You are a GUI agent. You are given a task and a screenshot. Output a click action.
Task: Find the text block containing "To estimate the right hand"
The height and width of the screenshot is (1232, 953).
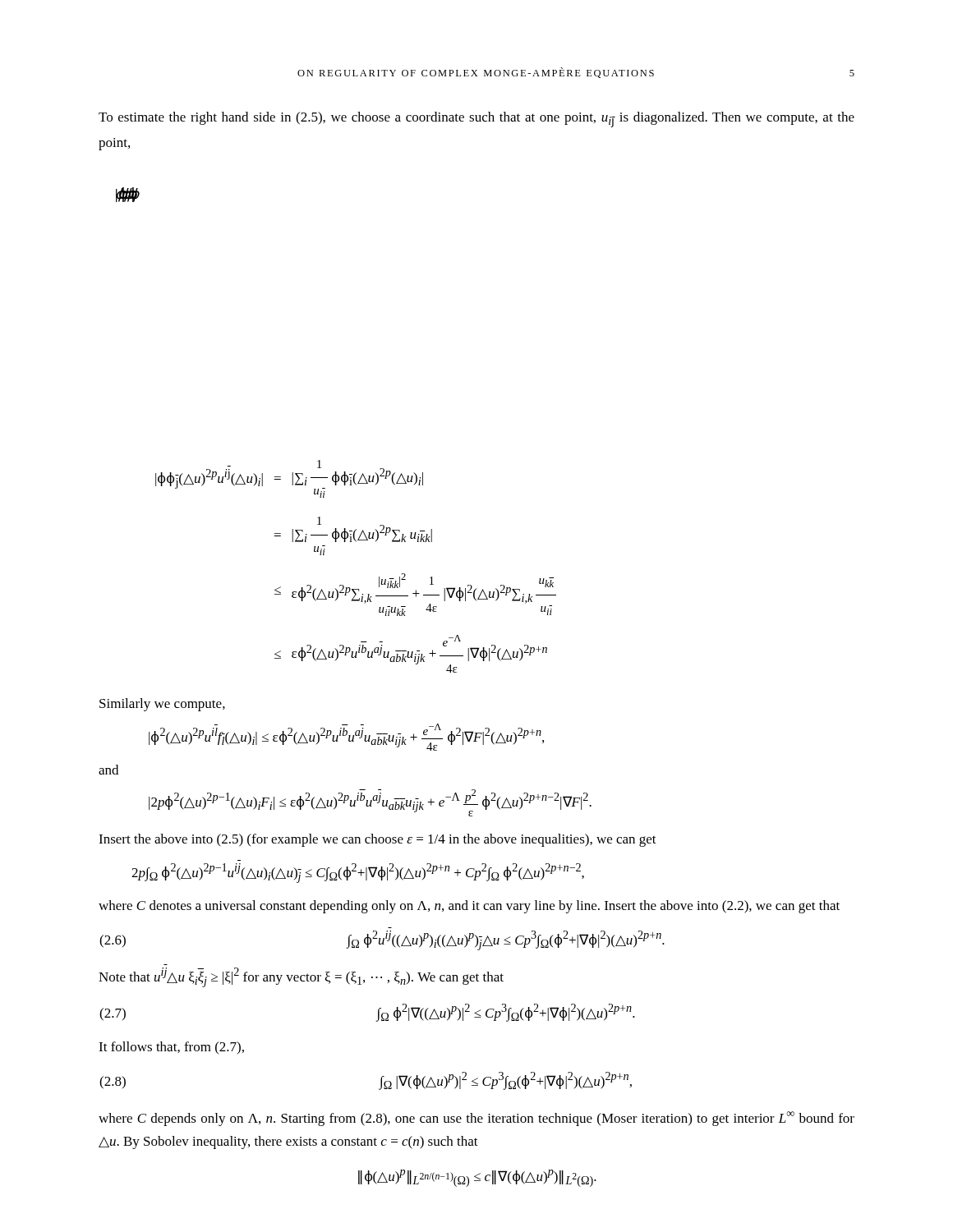coord(476,129)
